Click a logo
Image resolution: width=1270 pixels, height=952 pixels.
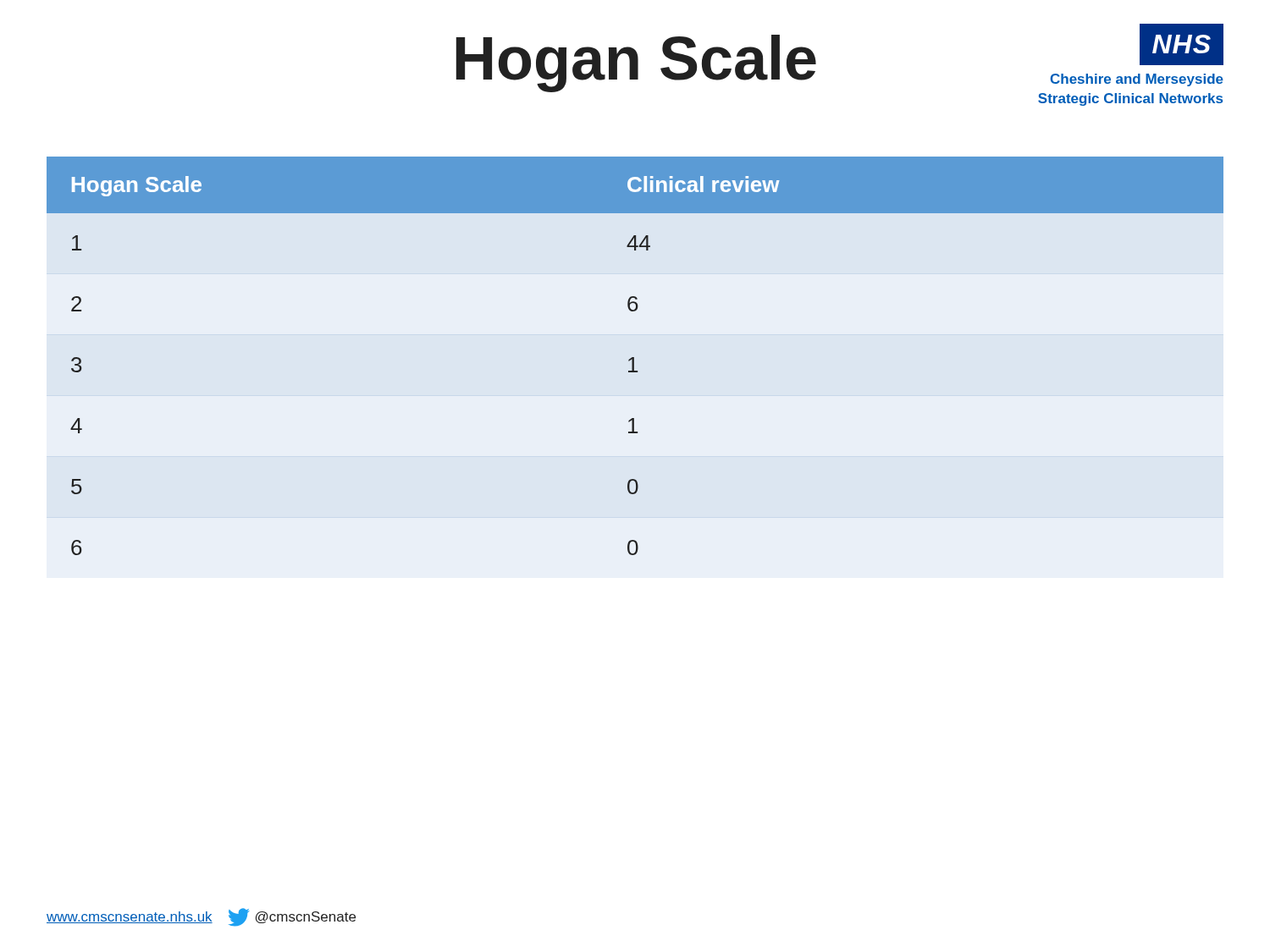coord(1131,66)
